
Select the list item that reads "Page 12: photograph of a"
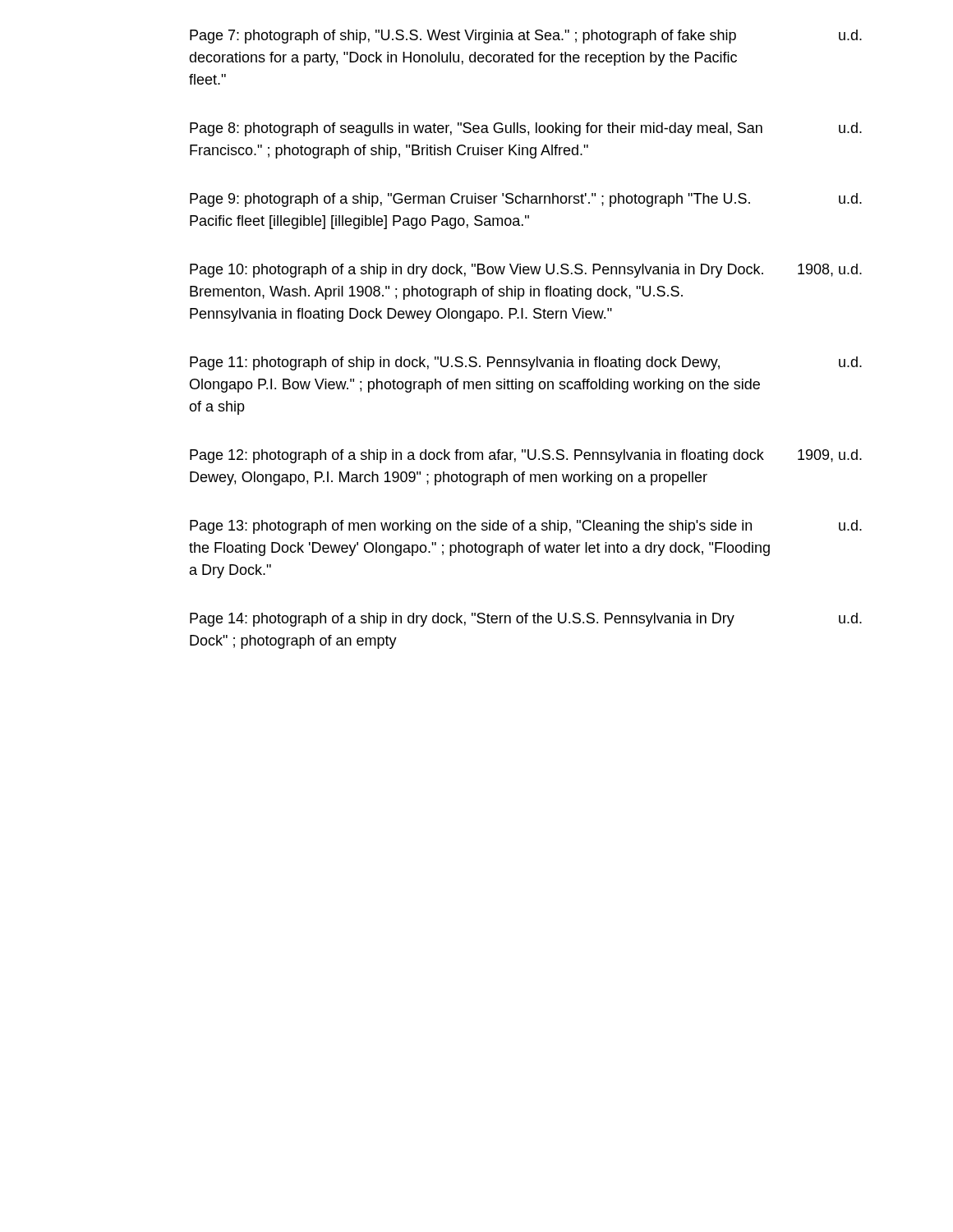click(x=526, y=467)
